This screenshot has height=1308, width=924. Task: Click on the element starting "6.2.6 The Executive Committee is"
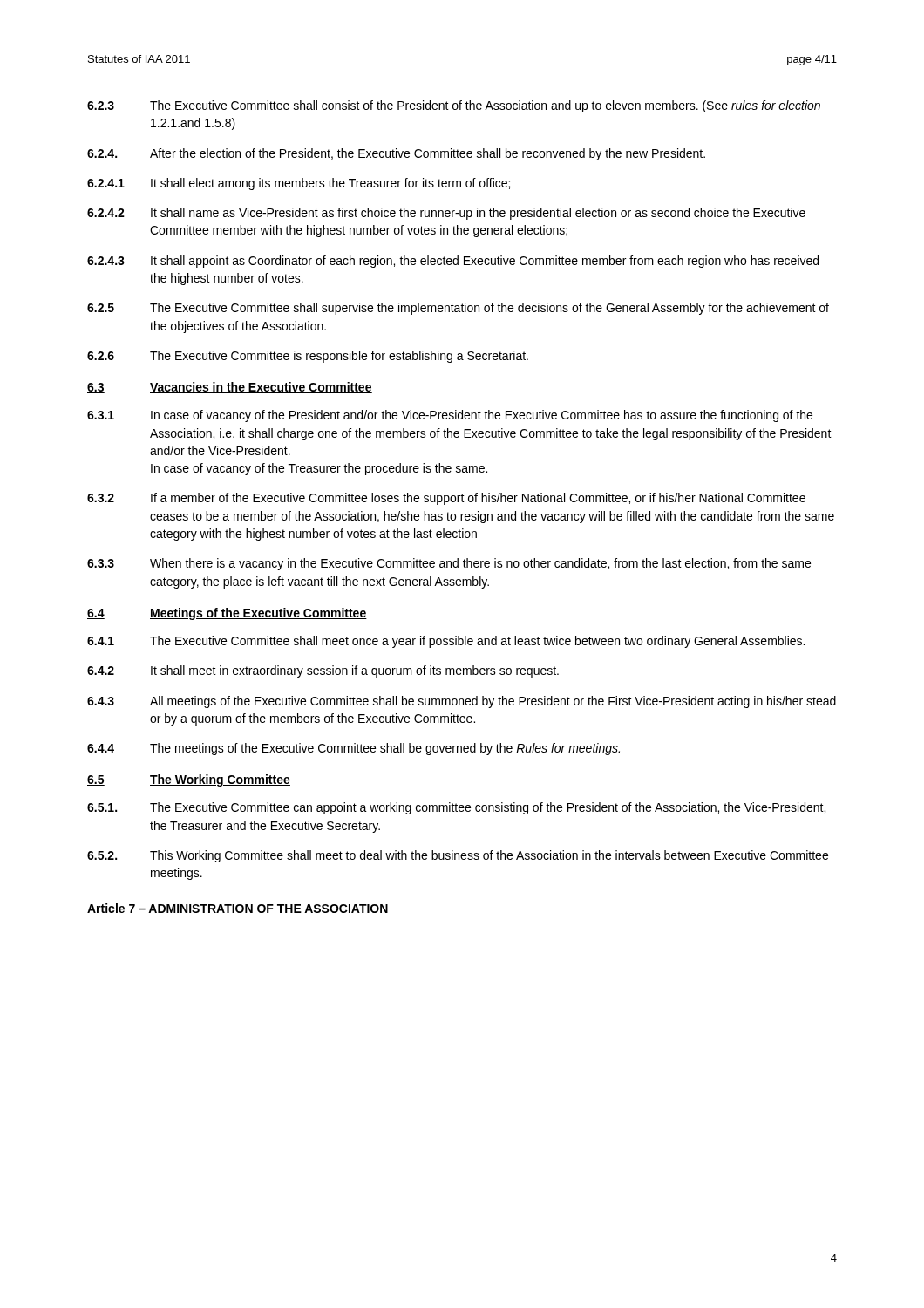462,356
